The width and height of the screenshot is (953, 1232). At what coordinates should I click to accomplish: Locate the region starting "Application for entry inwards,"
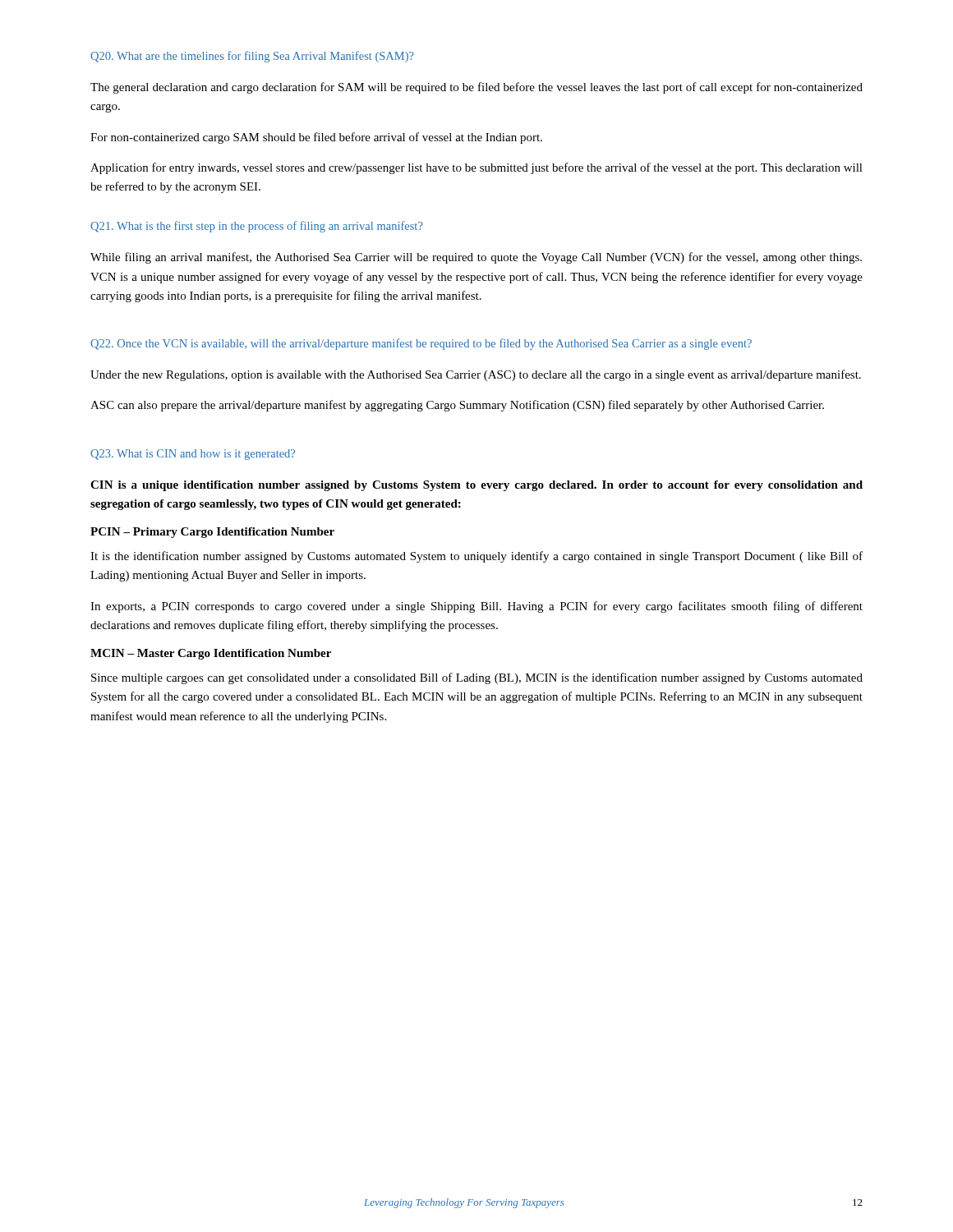point(476,177)
